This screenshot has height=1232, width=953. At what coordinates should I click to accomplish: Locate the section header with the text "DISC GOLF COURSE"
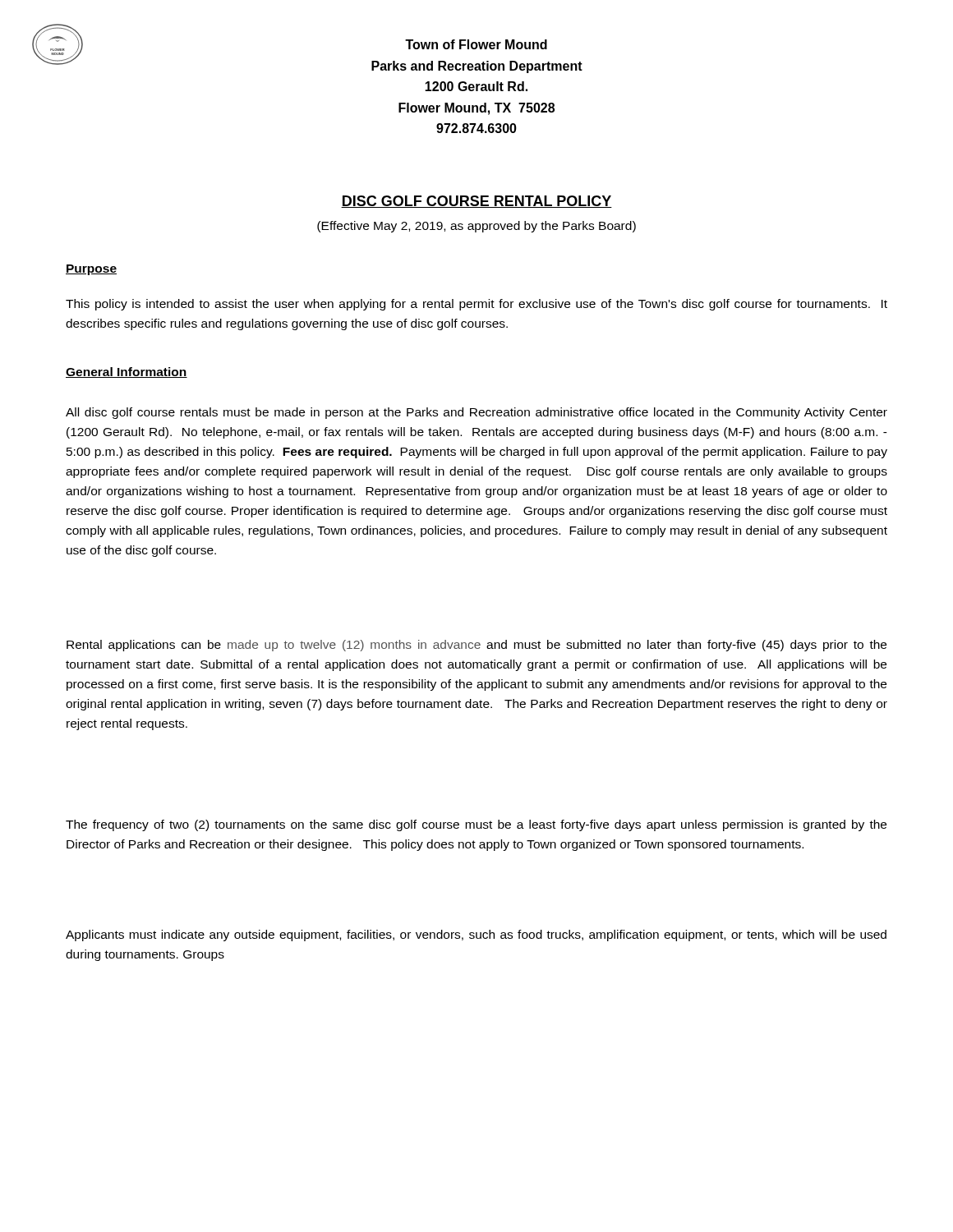click(x=476, y=201)
